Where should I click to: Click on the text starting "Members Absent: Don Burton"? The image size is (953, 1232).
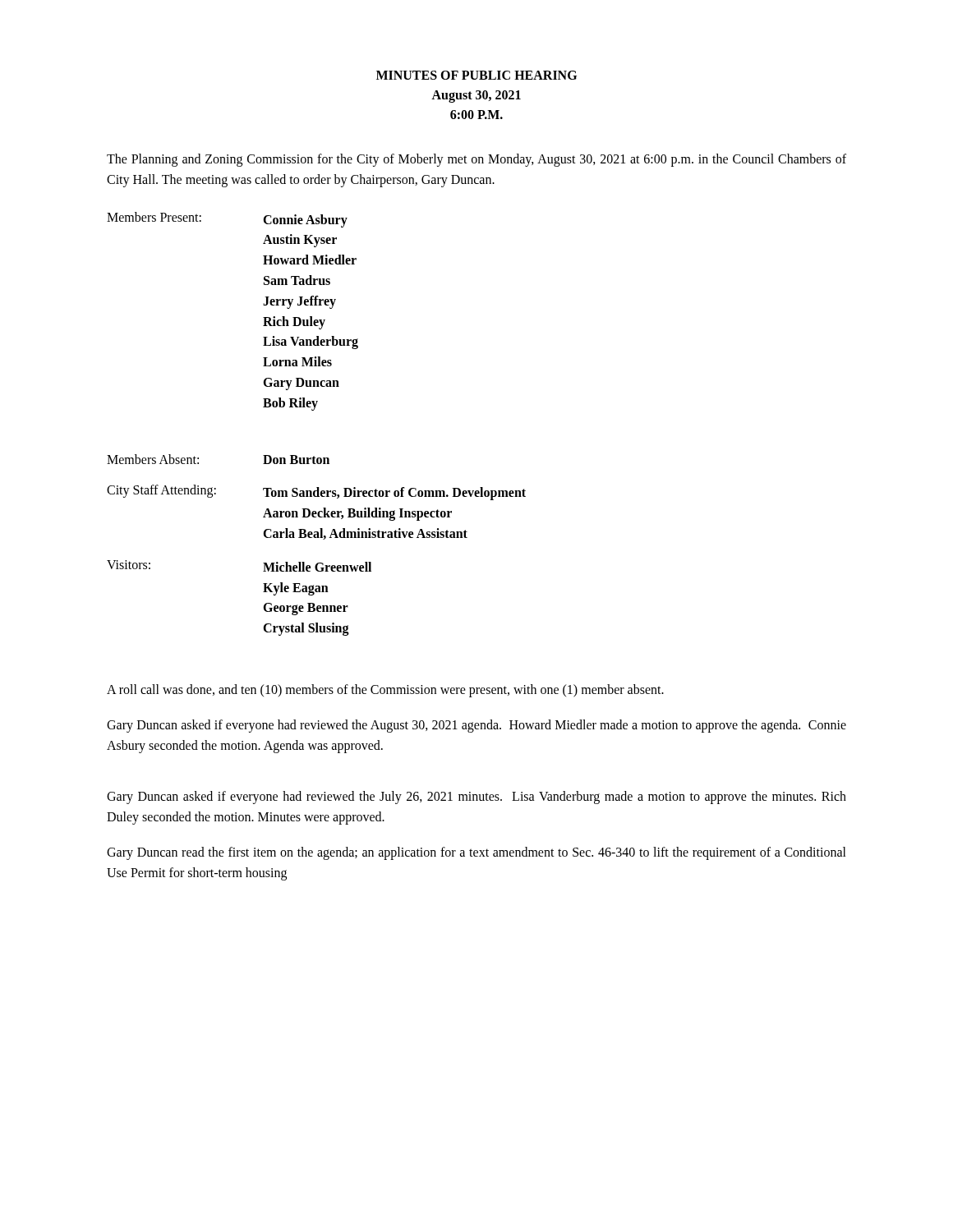(x=148, y=459)
